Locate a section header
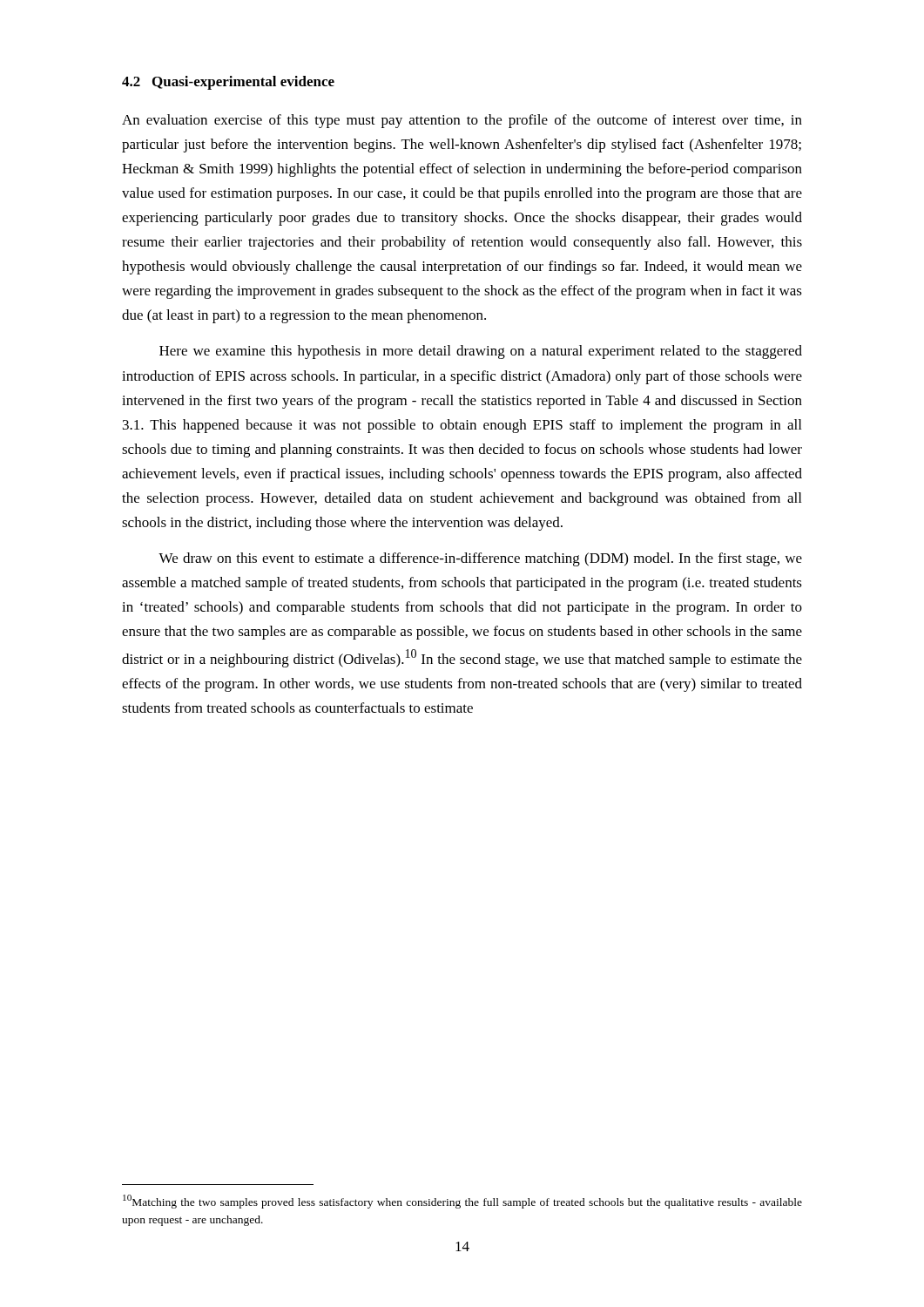 point(228,81)
